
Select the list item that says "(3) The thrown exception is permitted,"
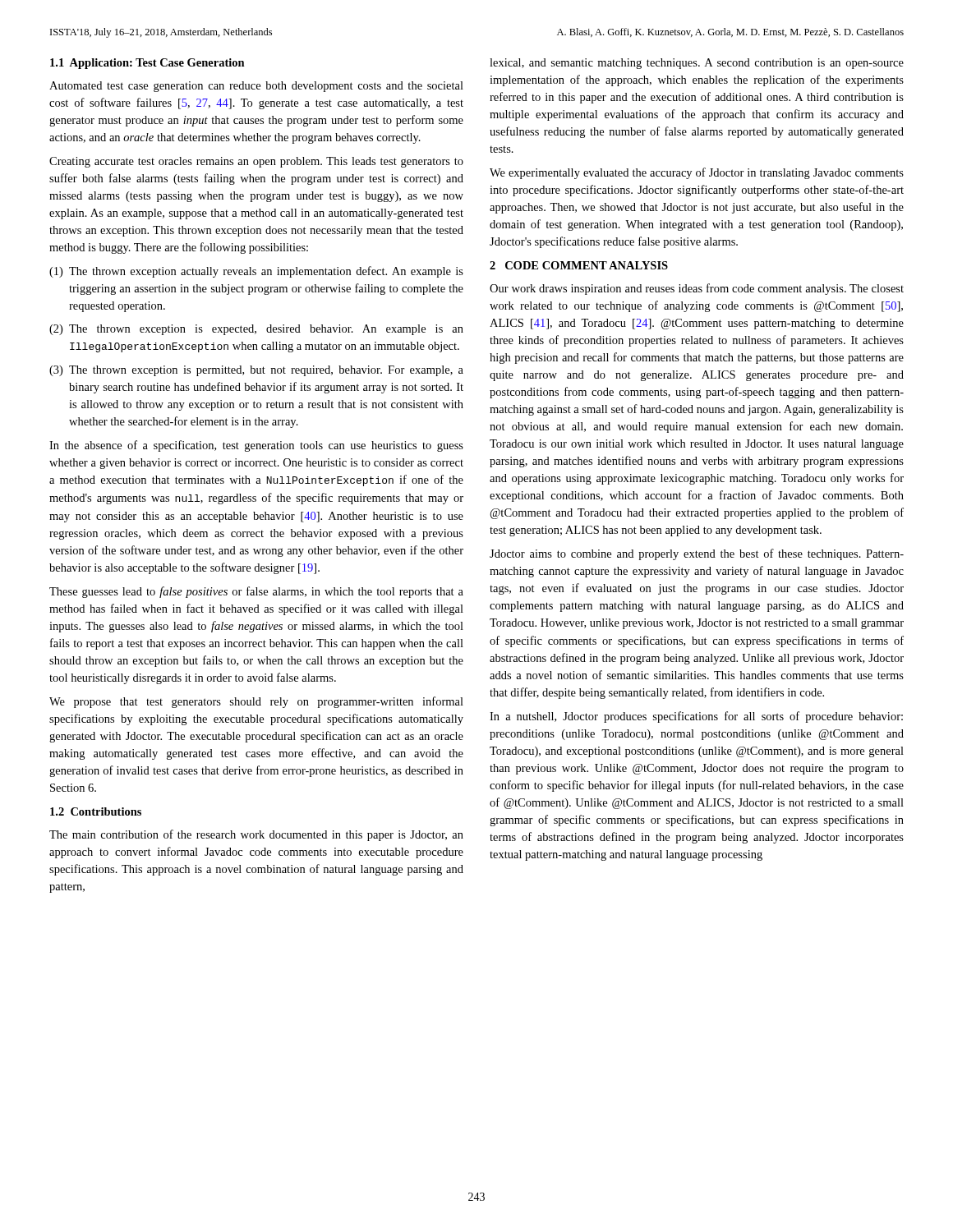(x=256, y=396)
